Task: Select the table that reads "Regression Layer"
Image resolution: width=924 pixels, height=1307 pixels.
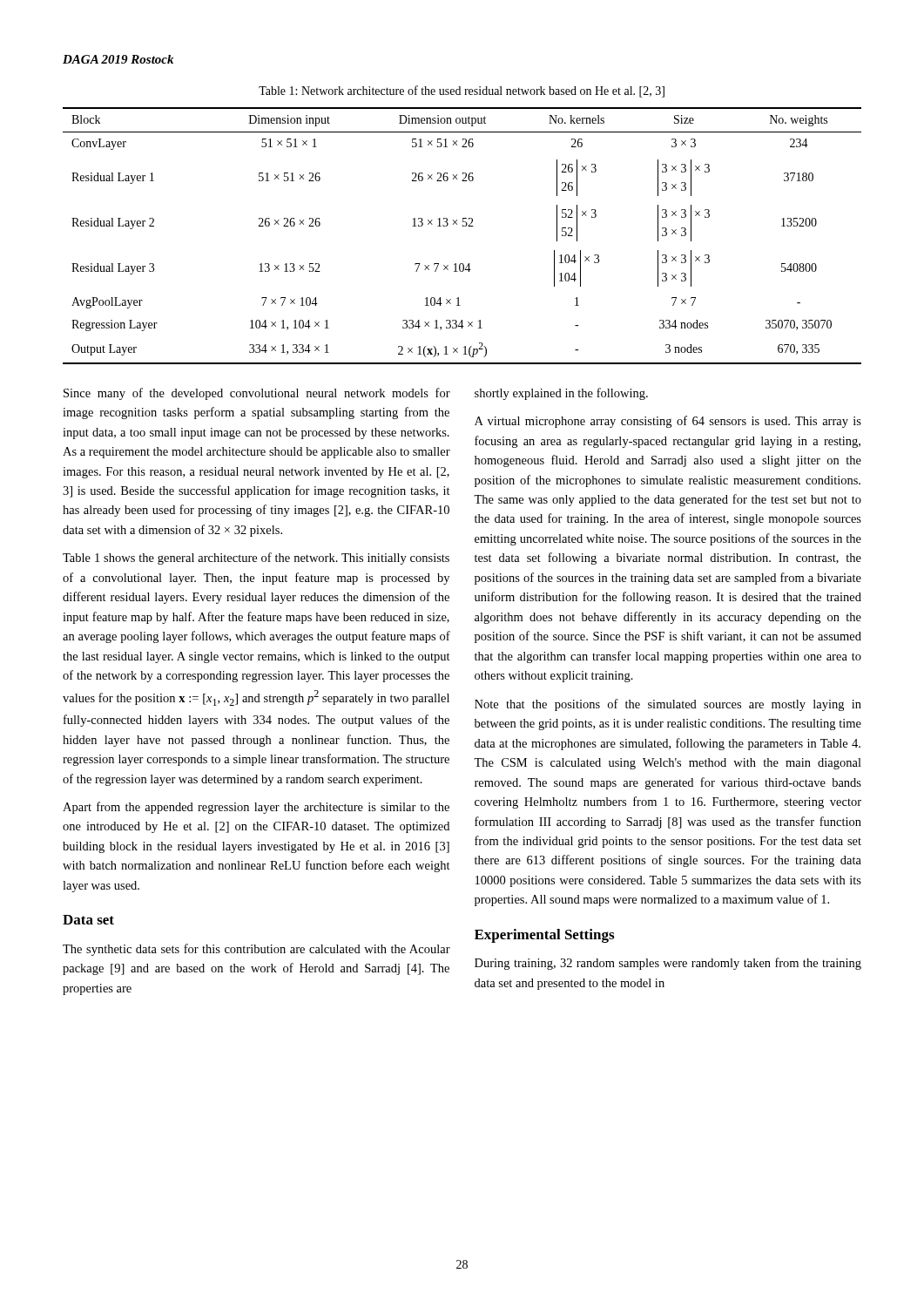Action: point(462,236)
